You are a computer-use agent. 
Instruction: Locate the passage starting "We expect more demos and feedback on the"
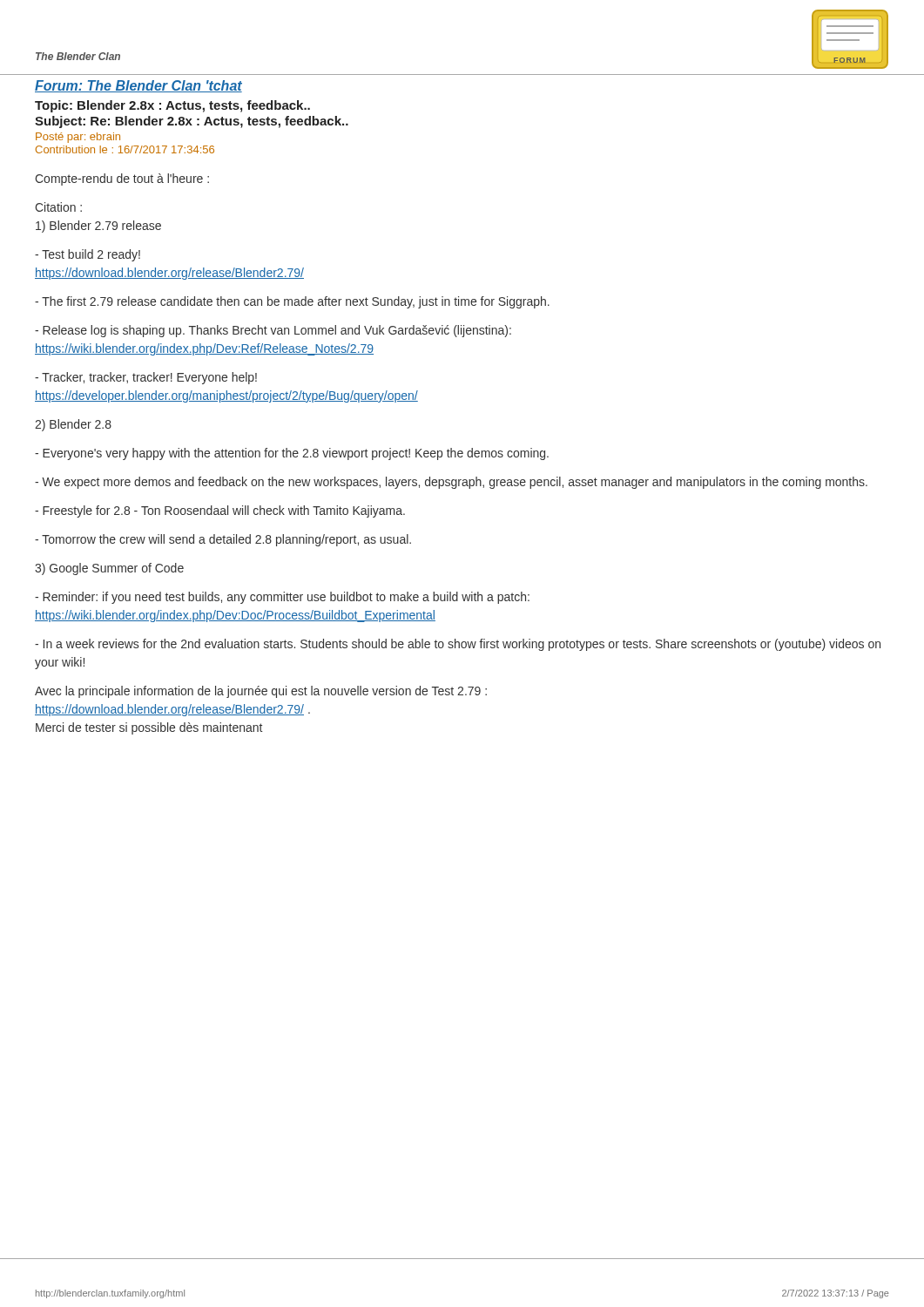[x=452, y=482]
